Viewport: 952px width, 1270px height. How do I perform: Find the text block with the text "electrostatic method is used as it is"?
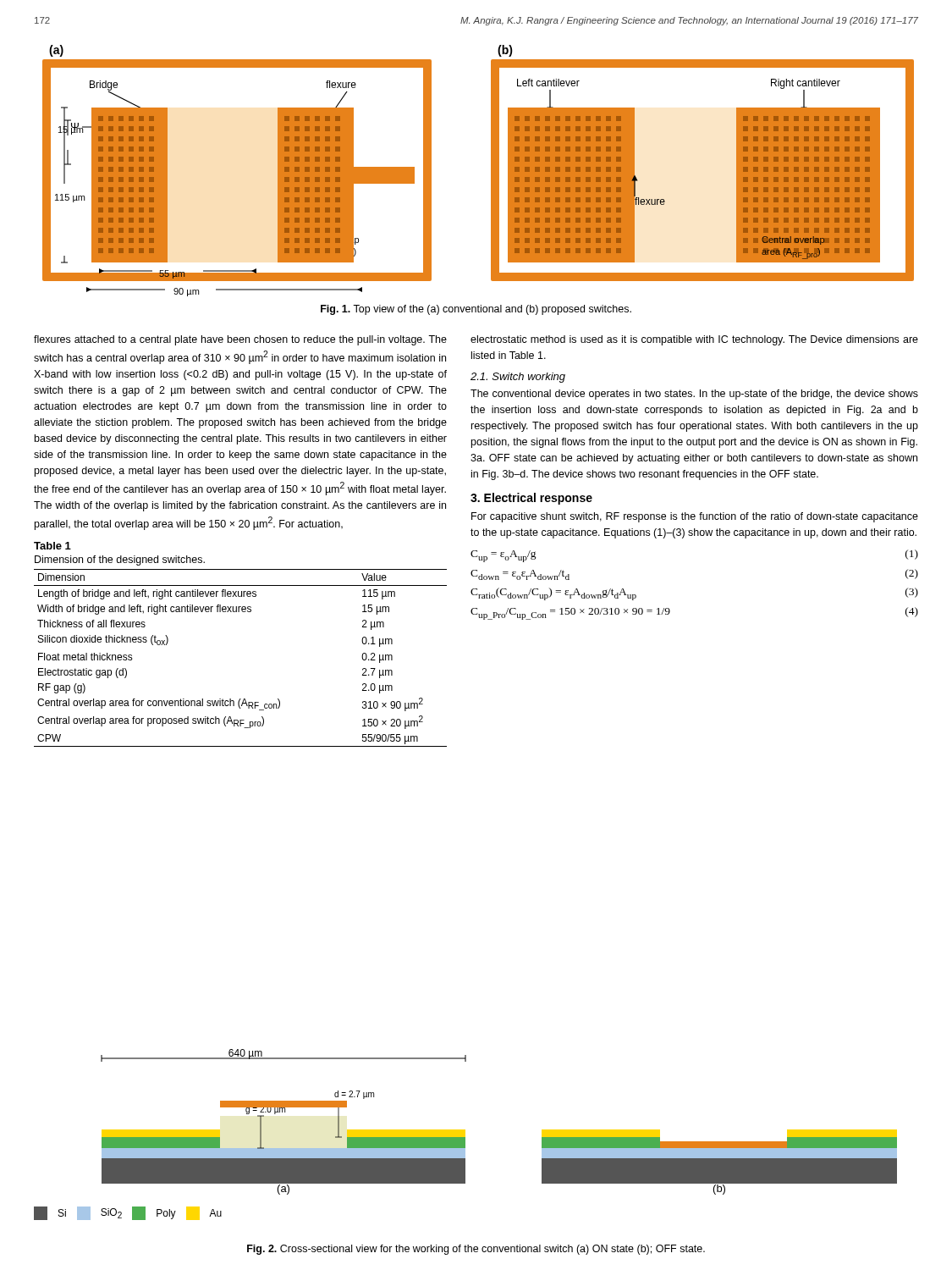694,348
